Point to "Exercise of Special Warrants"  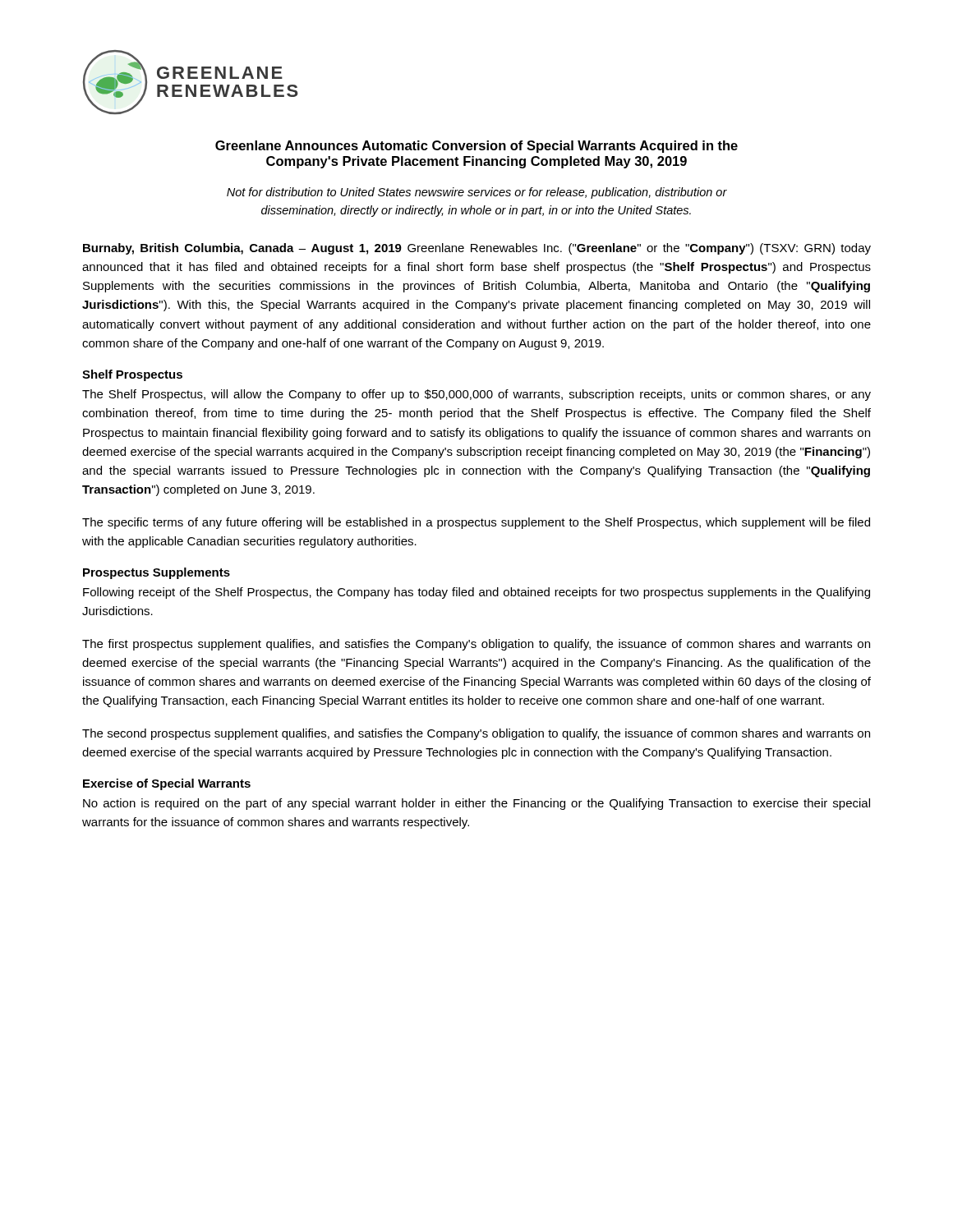167,783
